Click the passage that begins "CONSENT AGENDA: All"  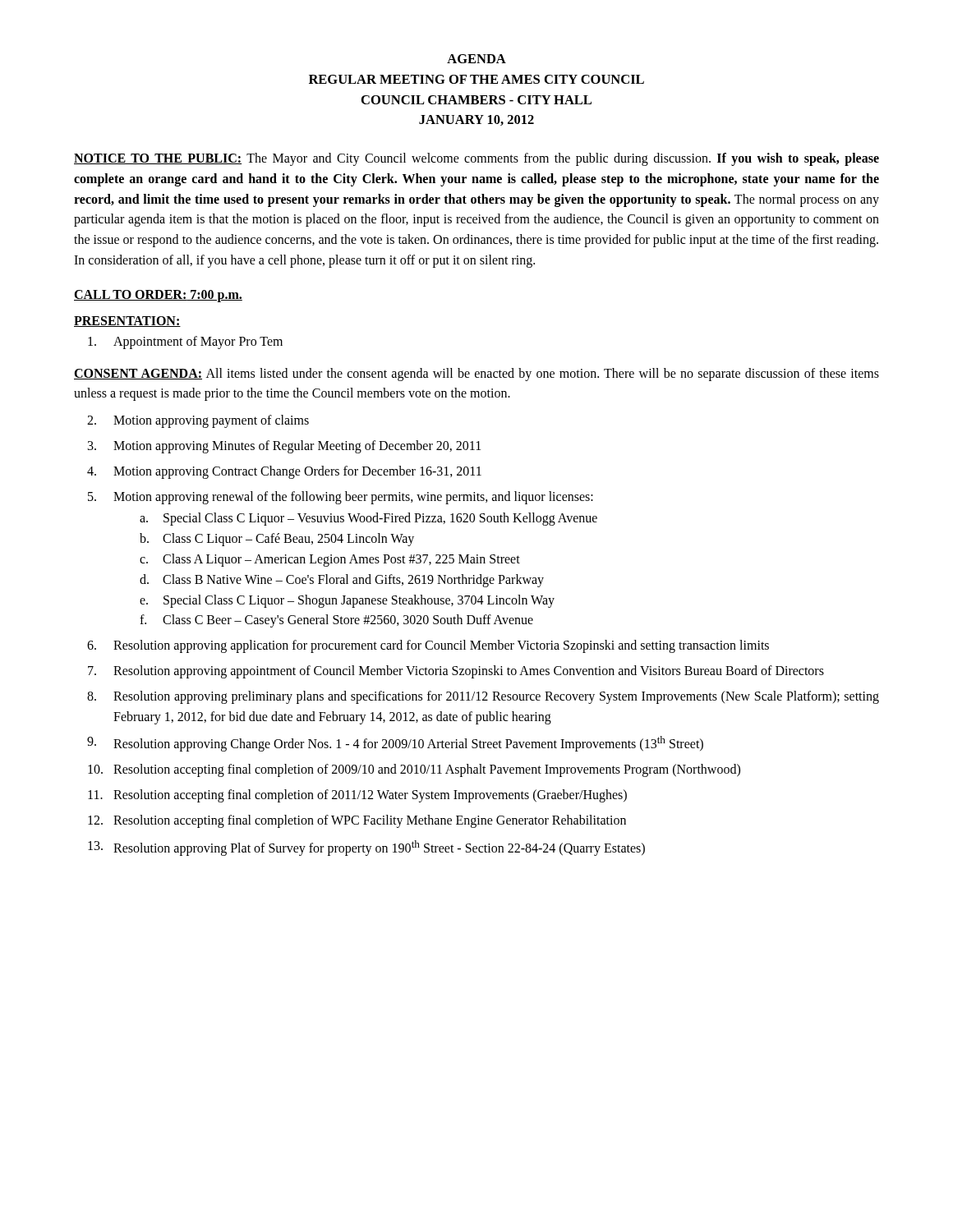click(476, 383)
